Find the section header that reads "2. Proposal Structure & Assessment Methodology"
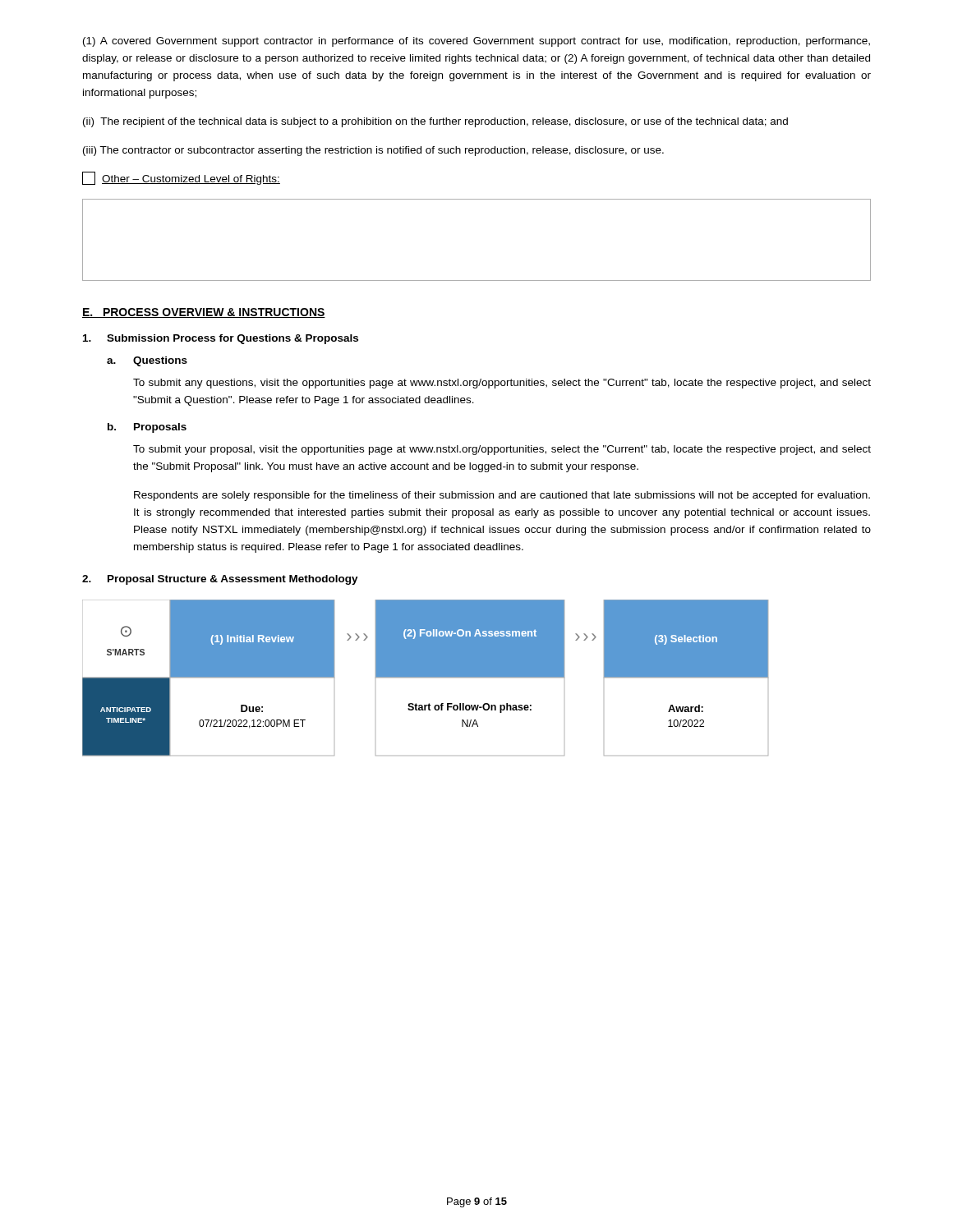Viewport: 953px width, 1232px height. coord(220,580)
